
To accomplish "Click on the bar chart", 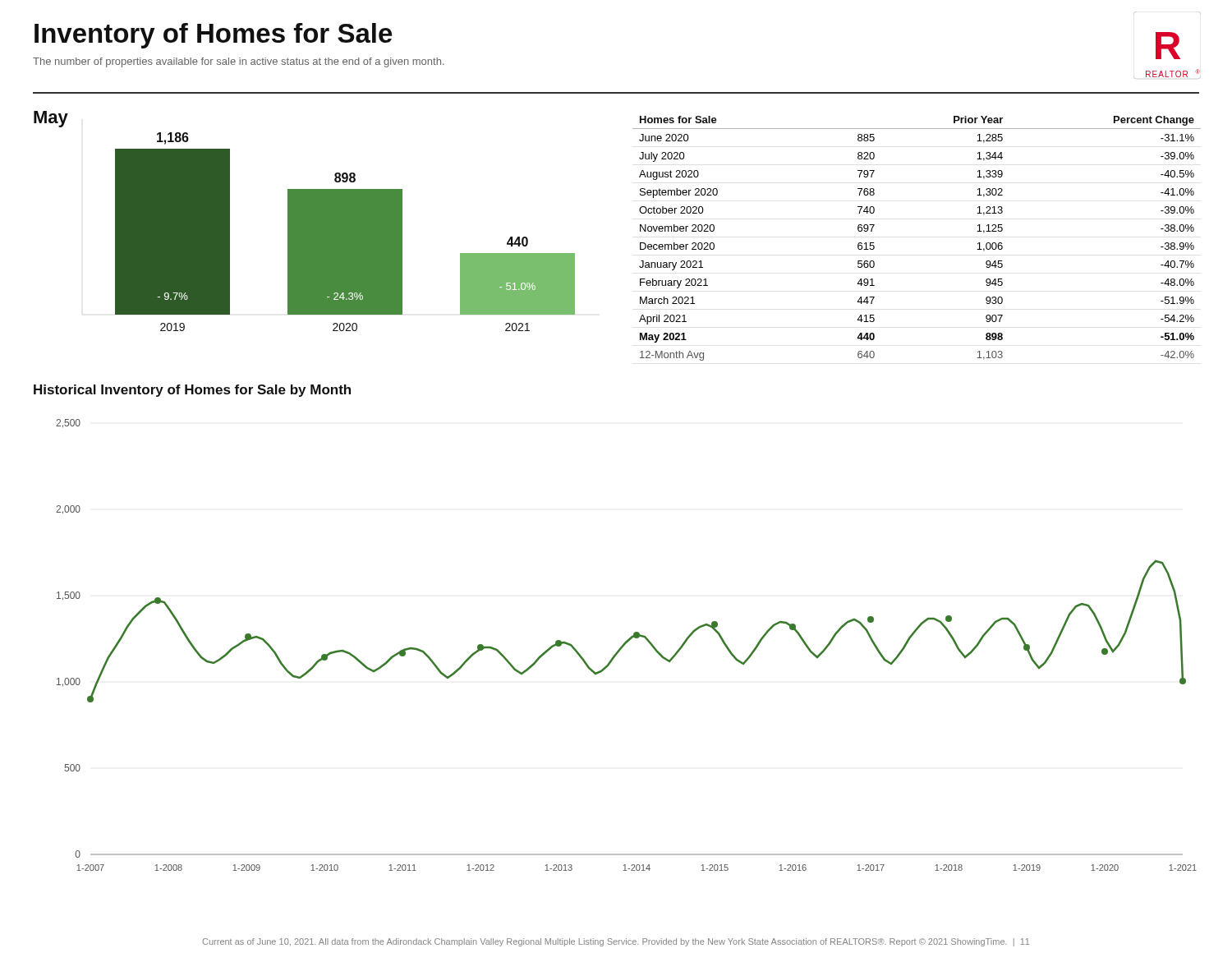I will pyautogui.click(x=320, y=232).
